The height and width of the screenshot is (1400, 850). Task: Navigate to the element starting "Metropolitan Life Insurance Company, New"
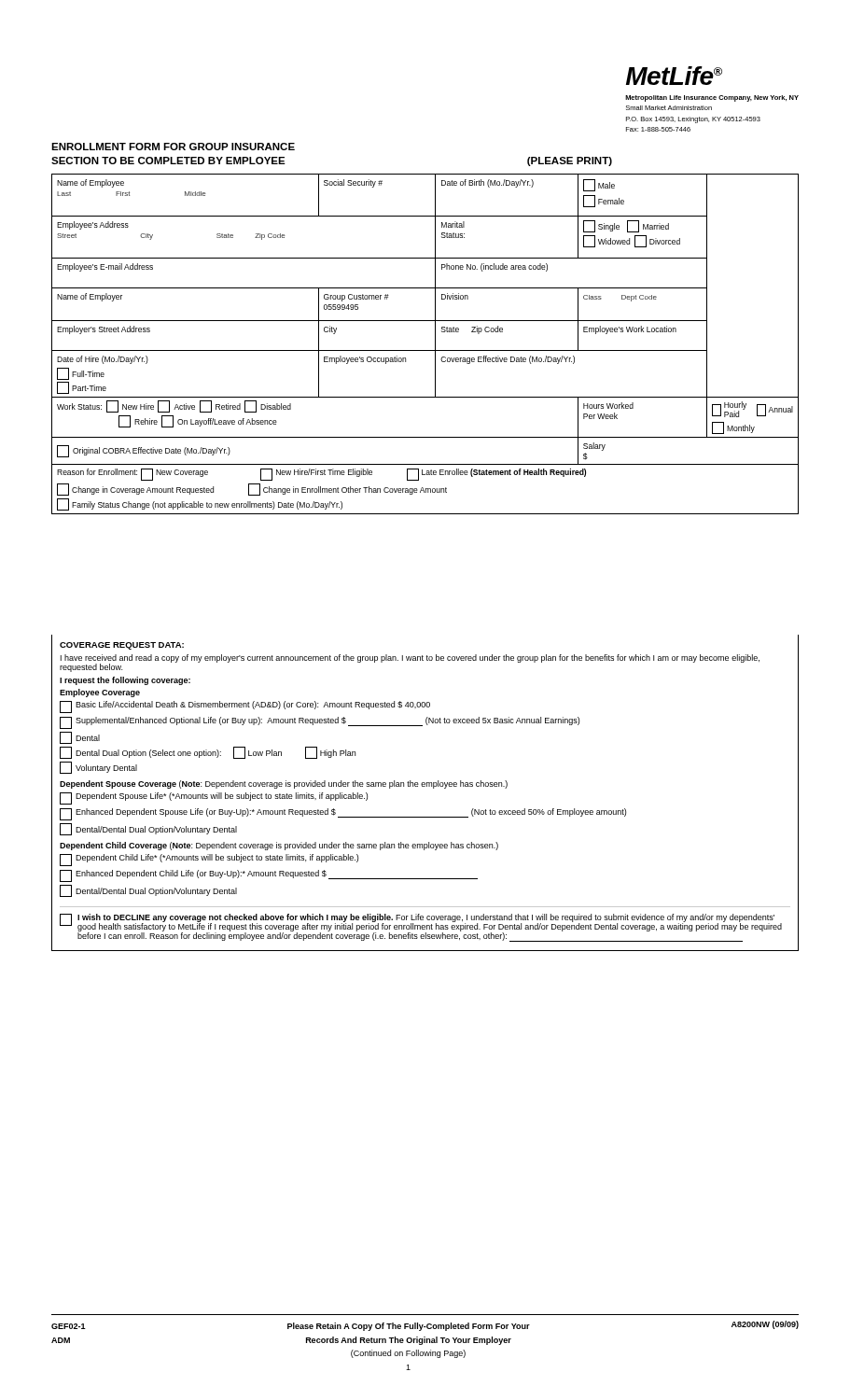coord(712,98)
